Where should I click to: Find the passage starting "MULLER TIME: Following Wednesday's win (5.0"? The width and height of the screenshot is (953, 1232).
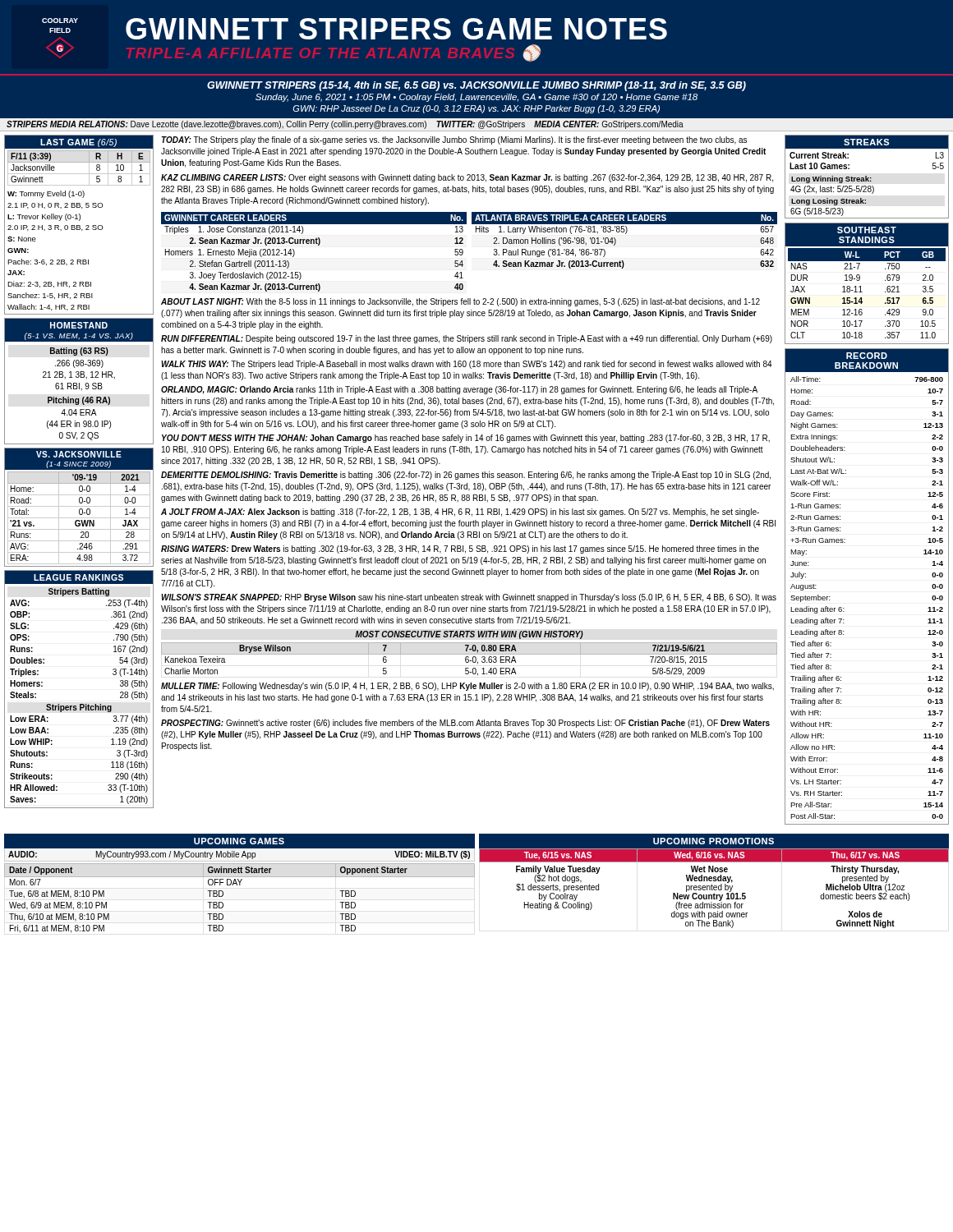click(x=468, y=698)
